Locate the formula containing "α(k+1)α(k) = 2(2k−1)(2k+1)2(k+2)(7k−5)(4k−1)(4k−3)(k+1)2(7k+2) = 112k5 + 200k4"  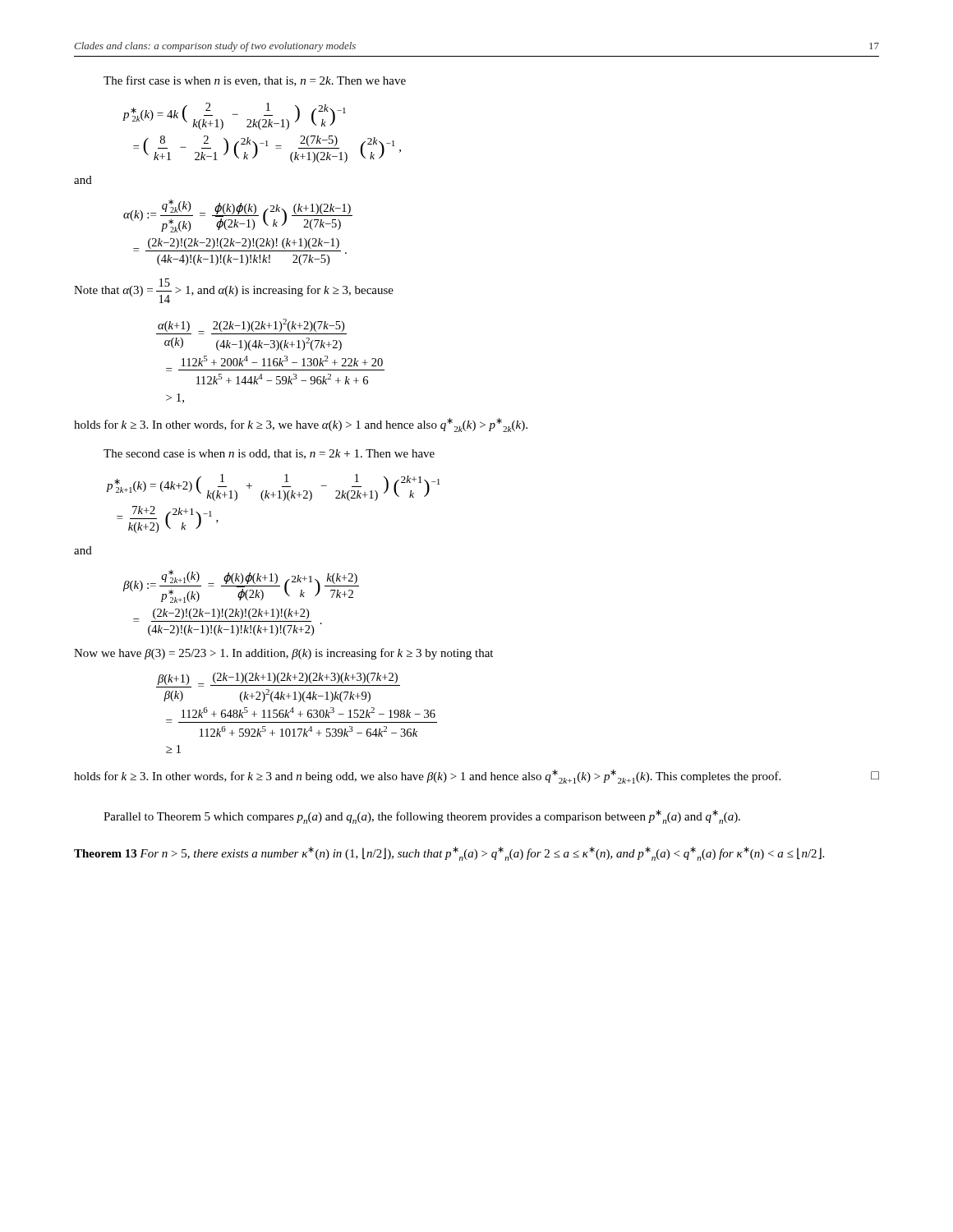(272, 361)
